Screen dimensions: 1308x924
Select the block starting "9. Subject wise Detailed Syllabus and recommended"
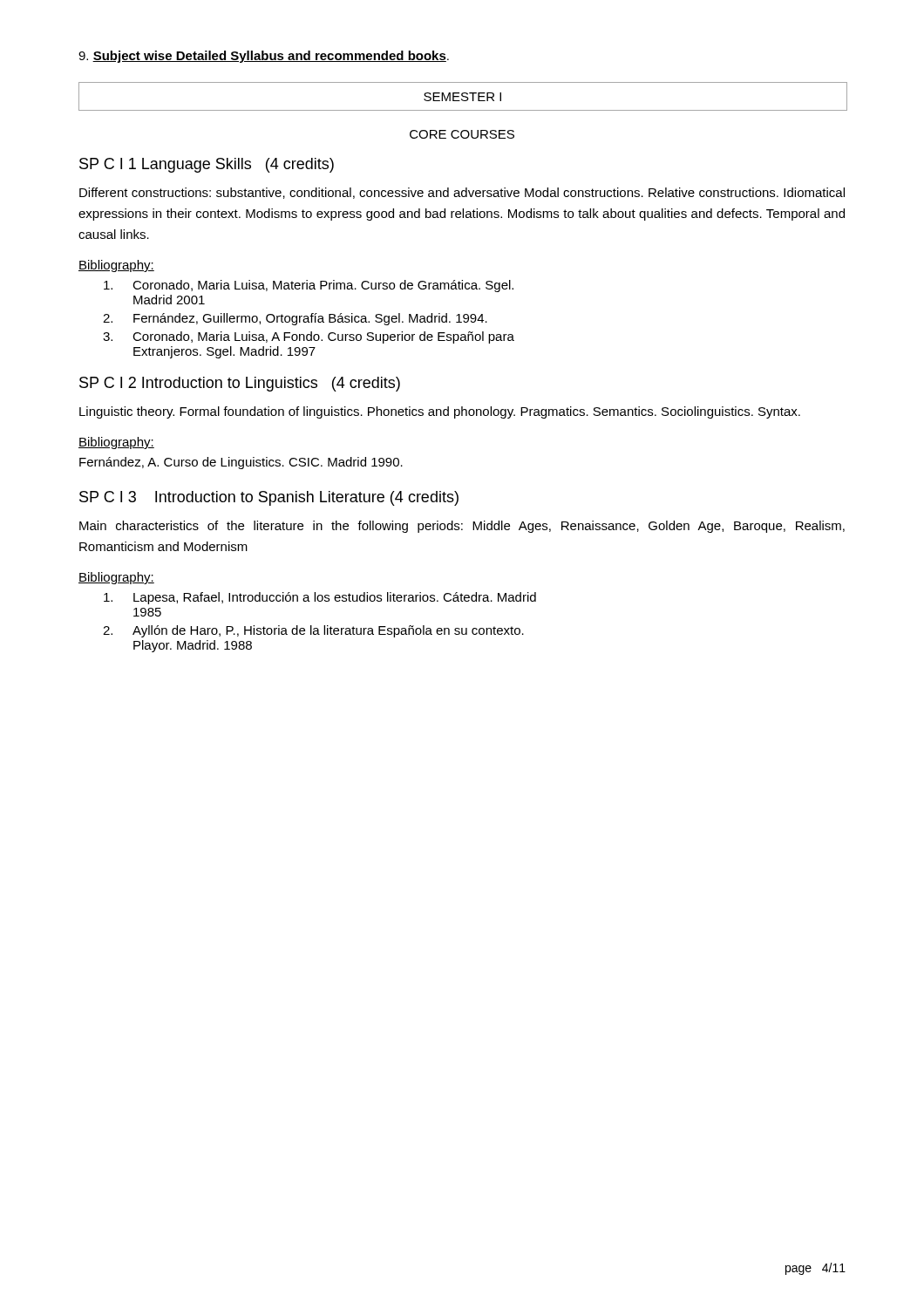coord(264,55)
